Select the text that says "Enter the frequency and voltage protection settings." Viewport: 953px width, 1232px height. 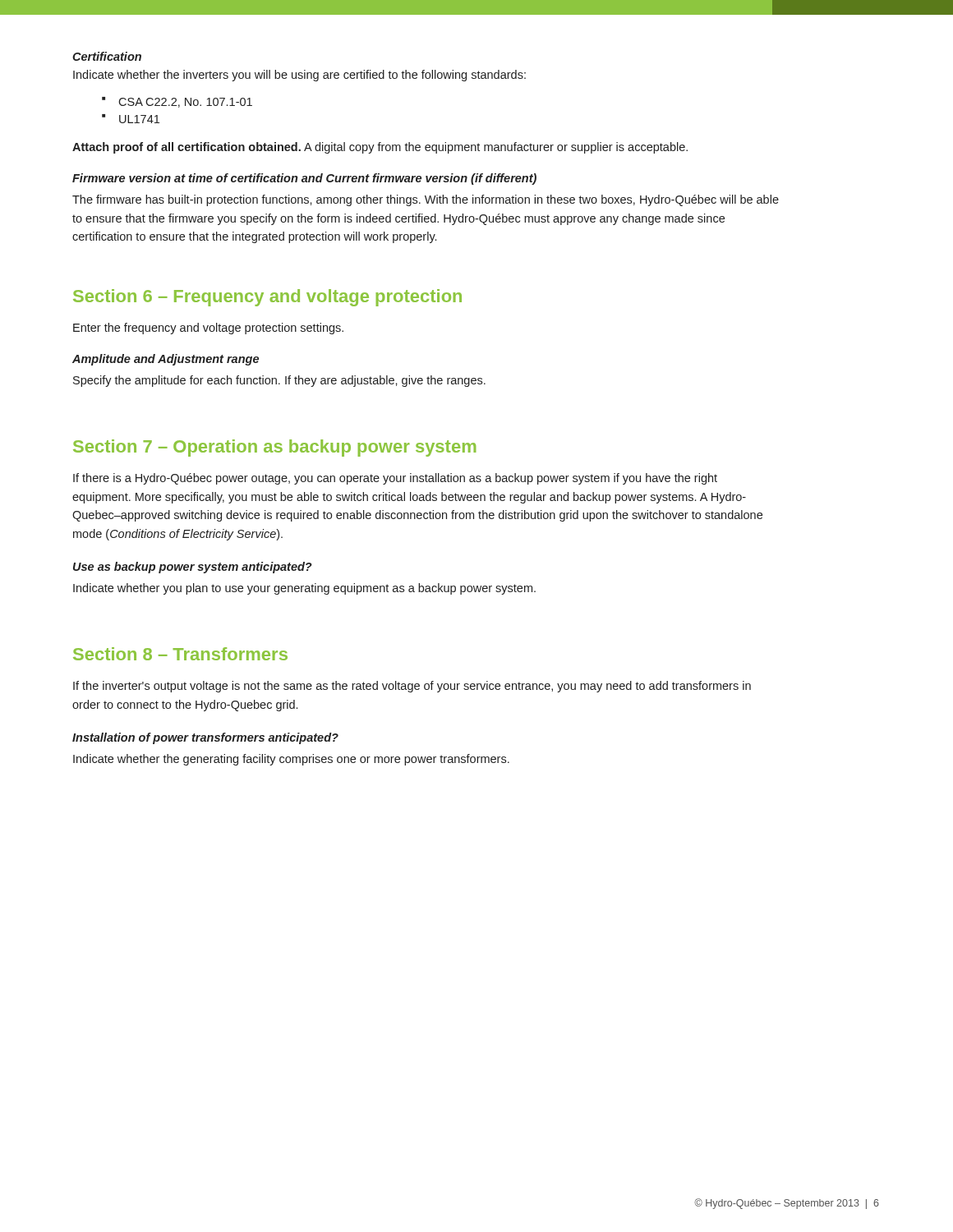tap(208, 328)
